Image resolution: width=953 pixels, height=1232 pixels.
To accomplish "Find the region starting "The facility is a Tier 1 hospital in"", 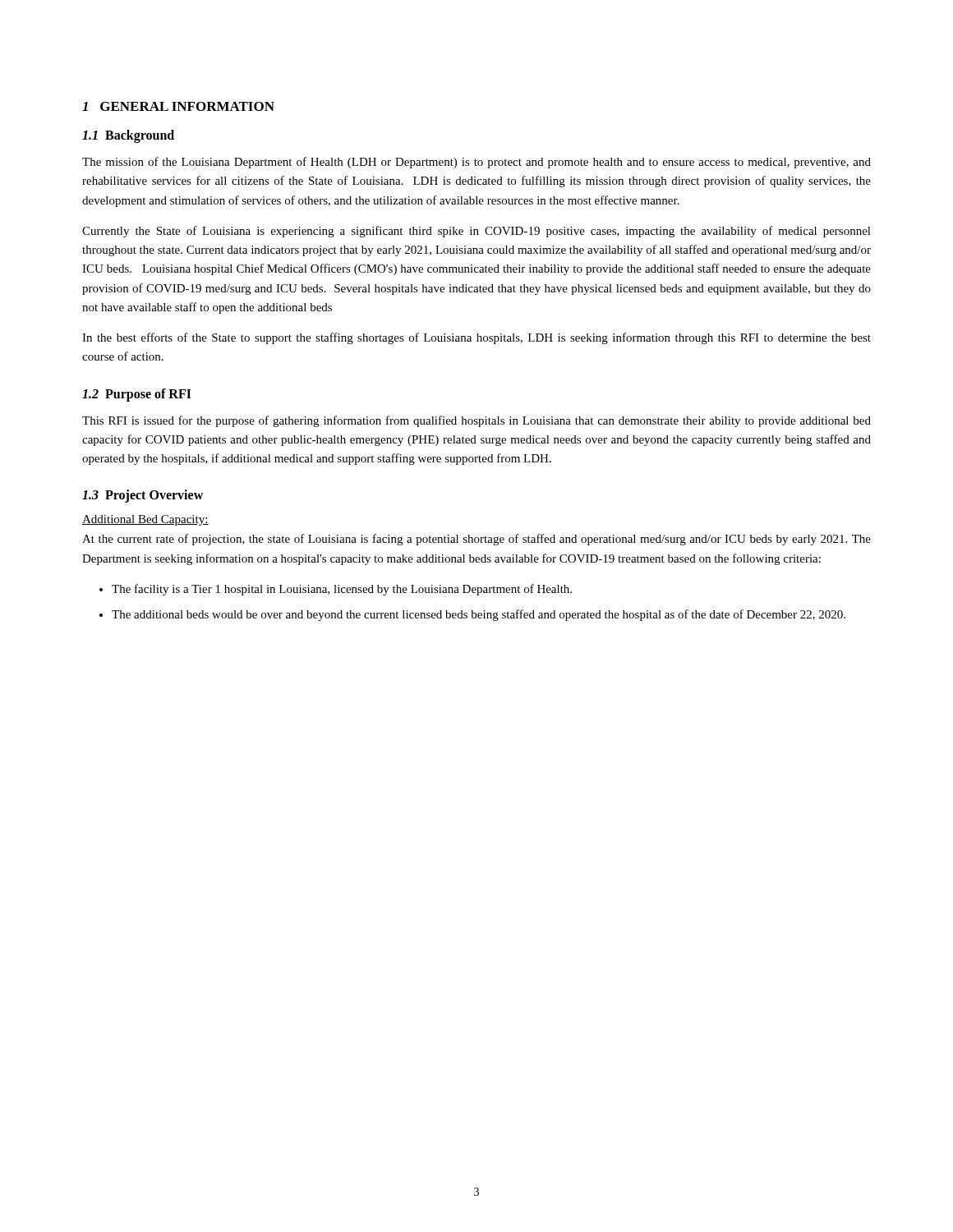I will 342,589.
